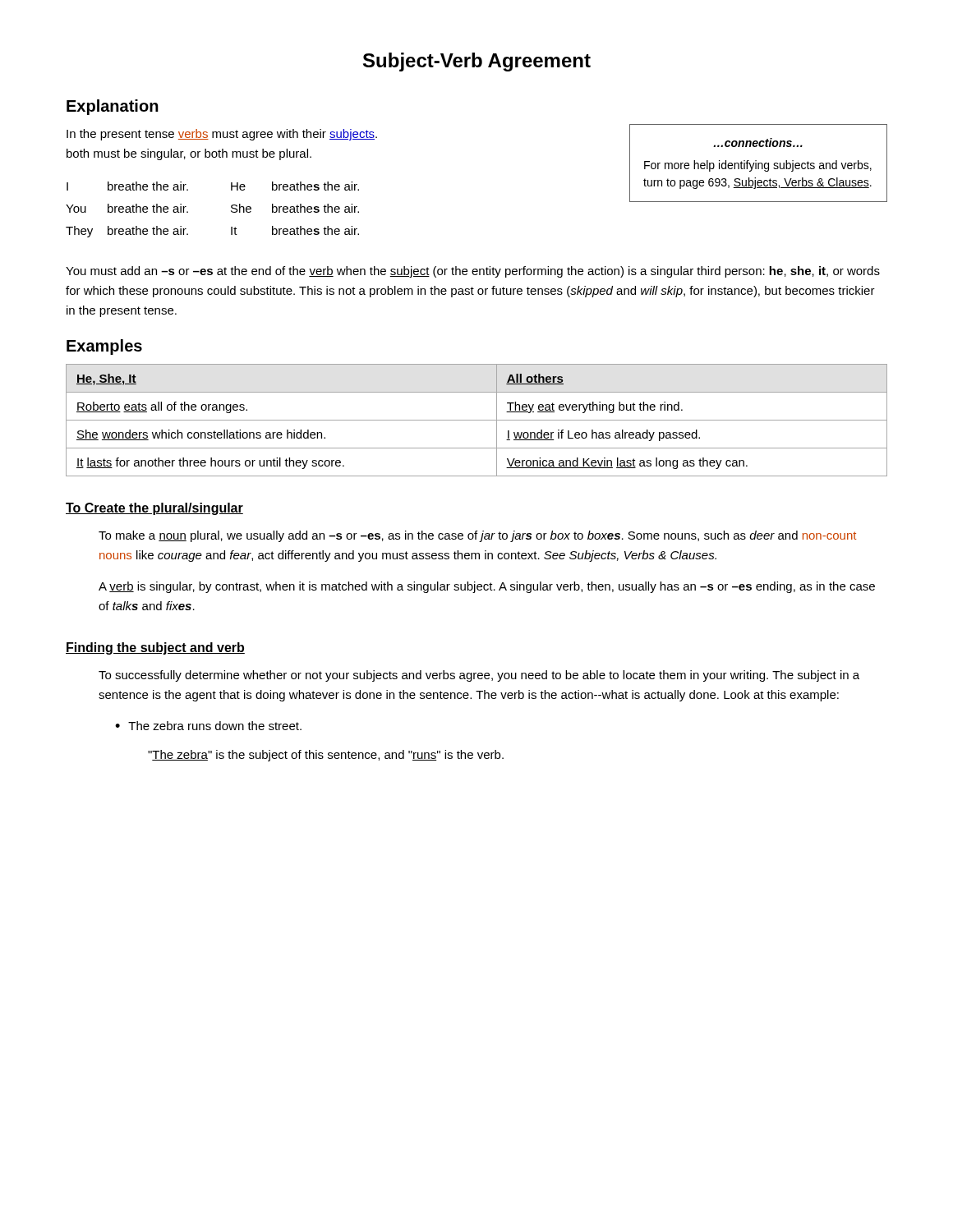This screenshot has height=1232, width=953.
Task: Find the text block that reads "…connections… For more help identifying subjects"
Action: pyautogui.click(x=758, y=162)
